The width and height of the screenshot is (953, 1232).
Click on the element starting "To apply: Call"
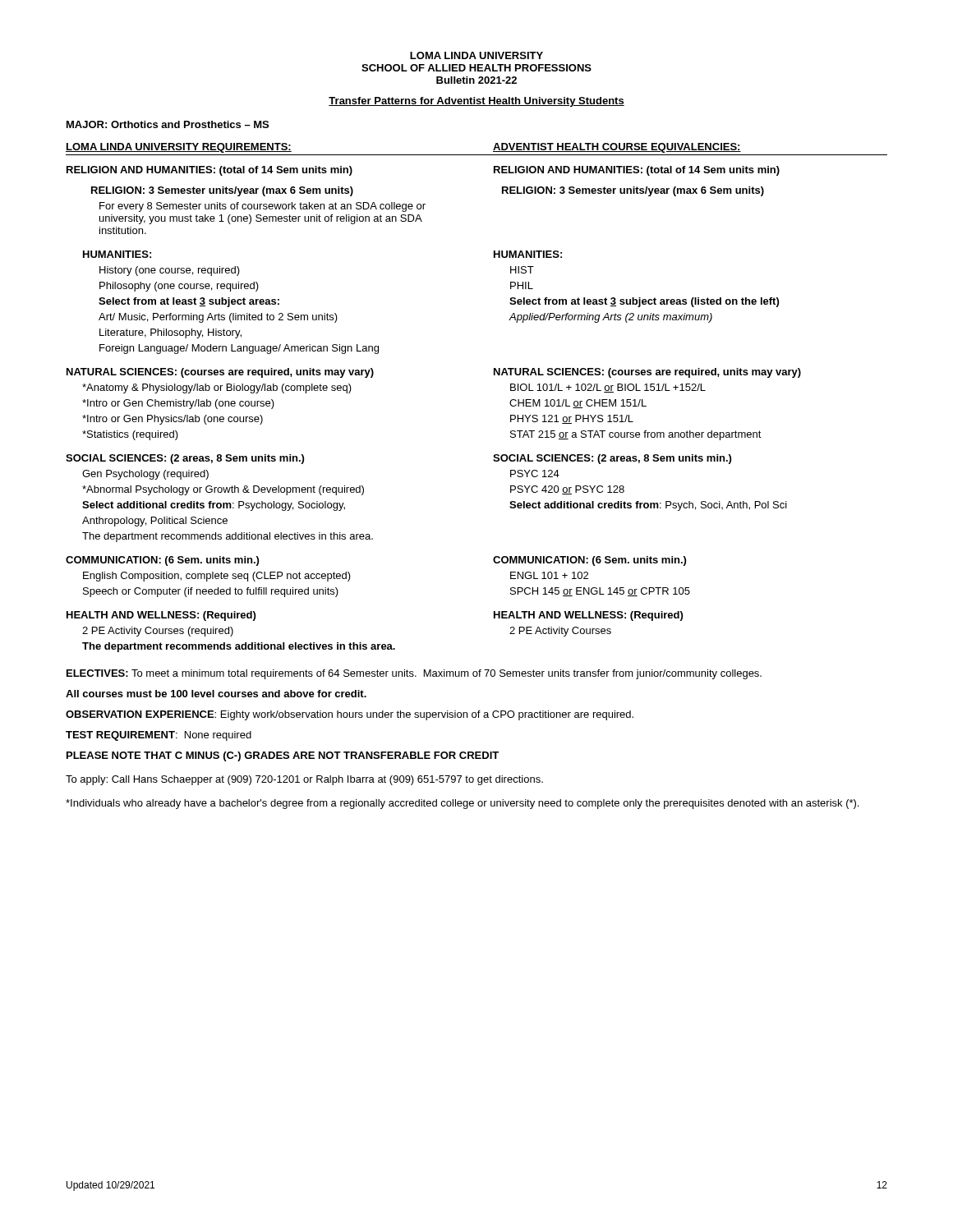click(x=305, y=779)
